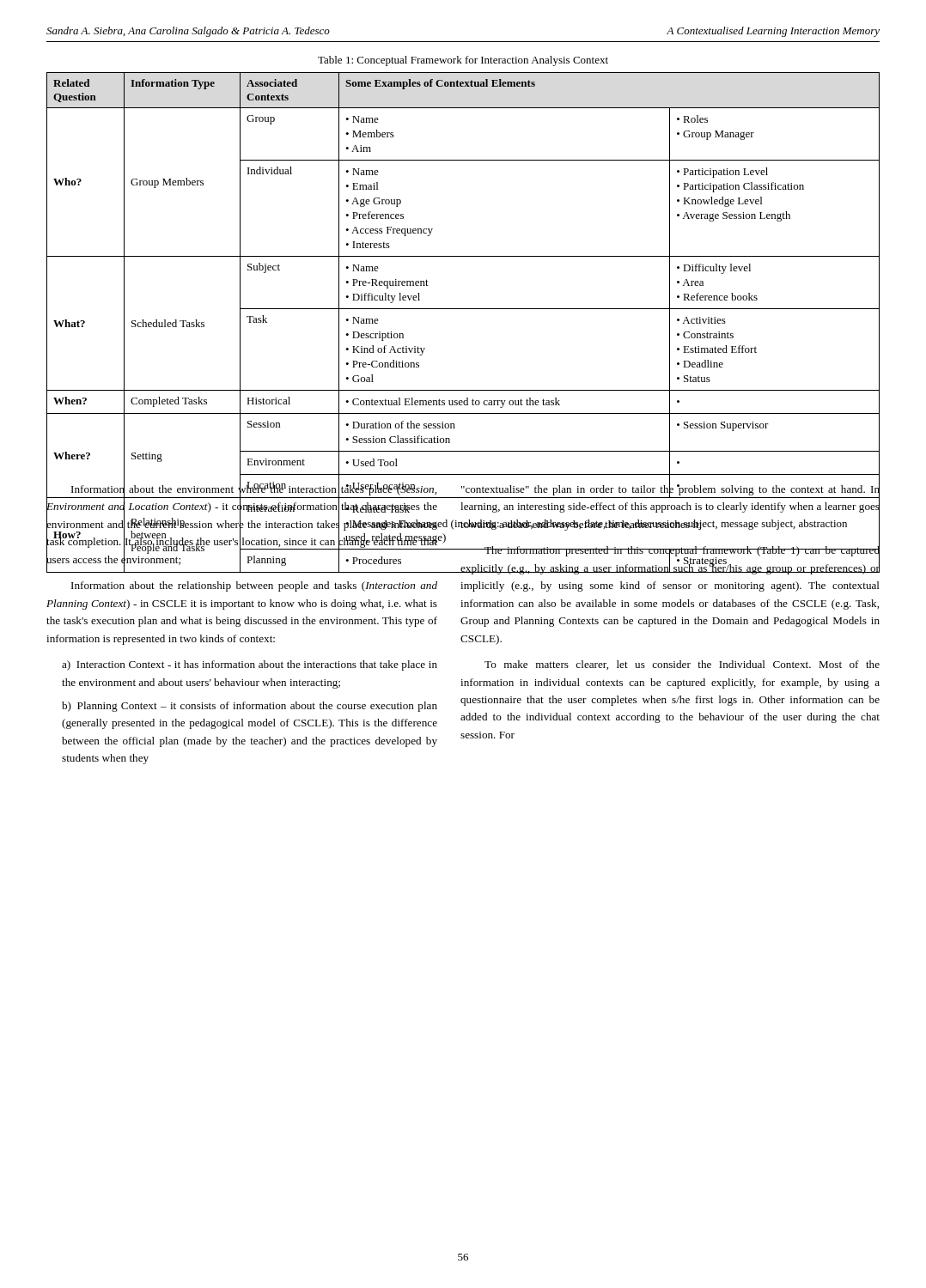The height and width of the screenshot is (1288, 926).
Task: Where is the passage that starts "b) Planning Context – it consists"?
Action: coord(250,732)
